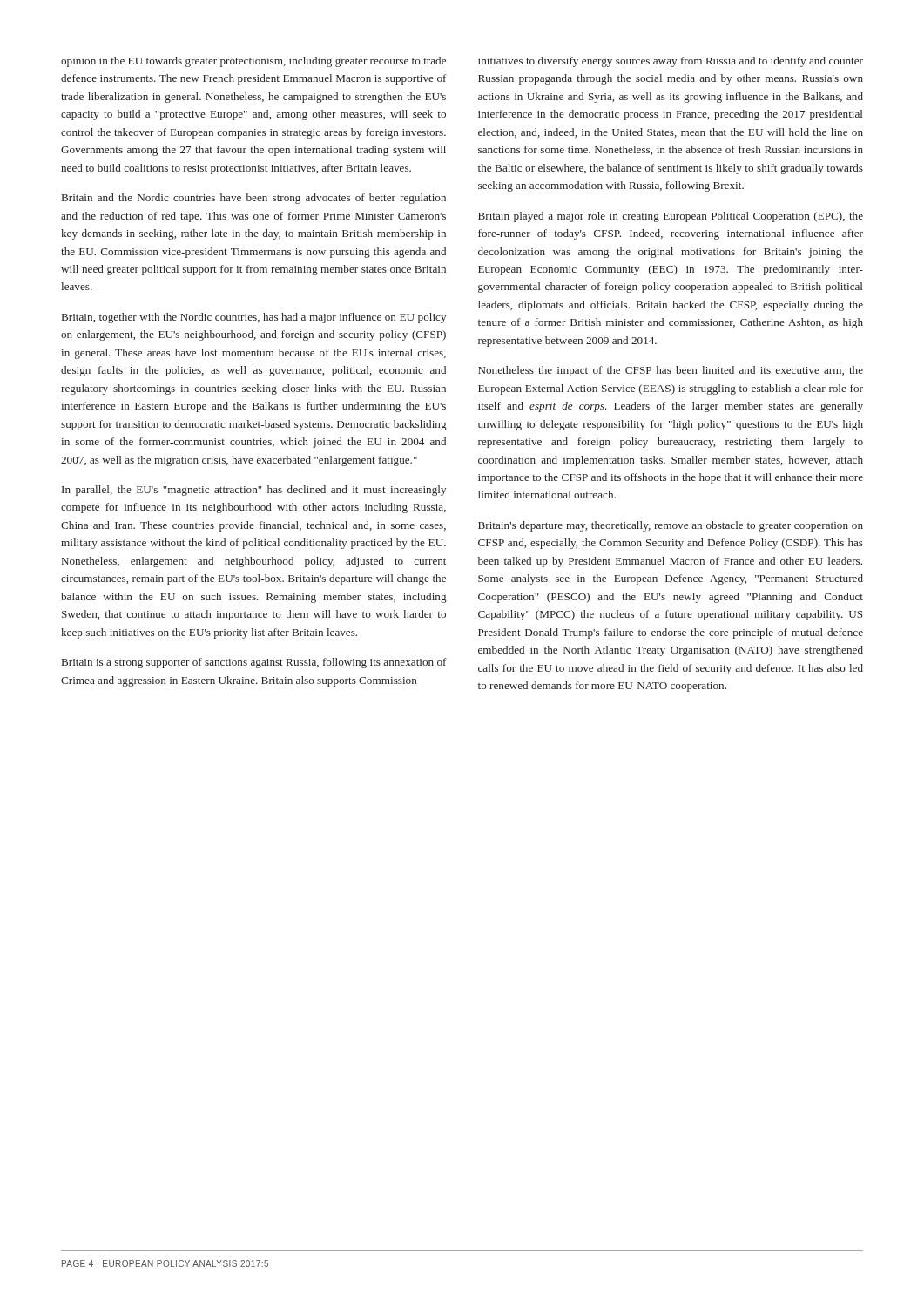
Task: Click the passage that begins "Britain is a strong supporter"
Action: click(x=254, y=671)
